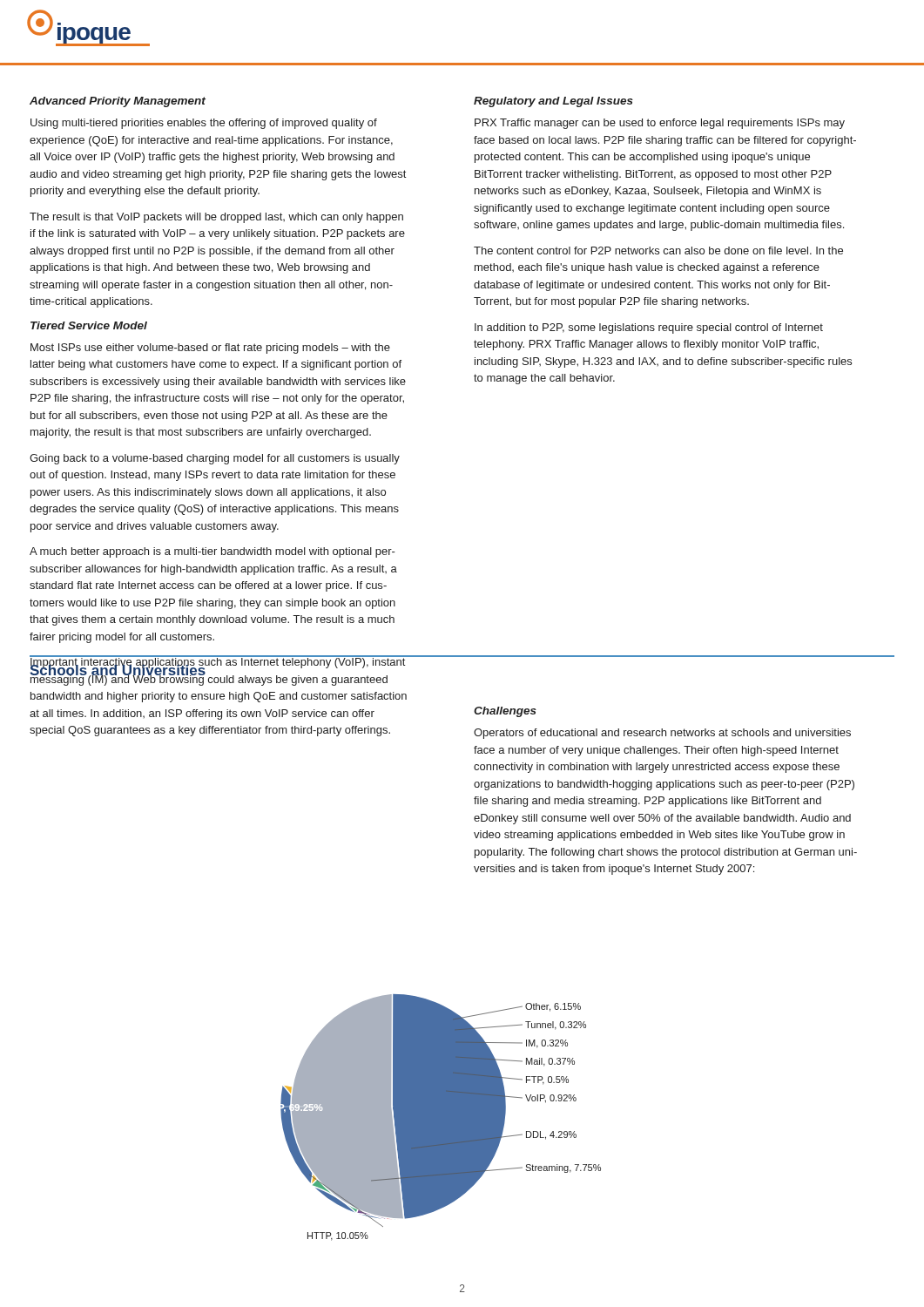
Task: Point to "Regulatory and Legal Issues"
Action: (x=553, y=101)
